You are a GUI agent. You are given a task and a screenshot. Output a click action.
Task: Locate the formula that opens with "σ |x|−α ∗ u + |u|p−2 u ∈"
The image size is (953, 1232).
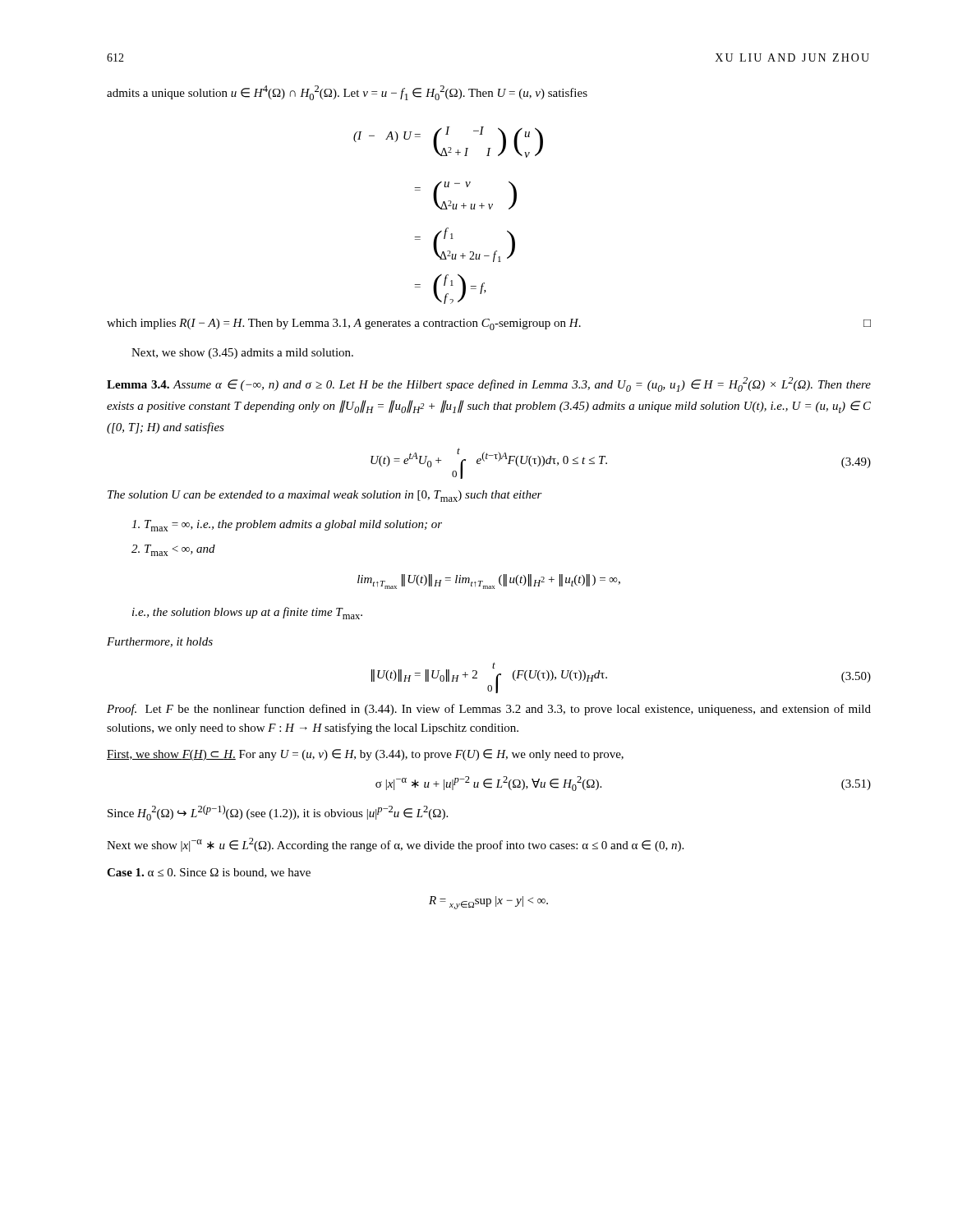click(x=489, y=784)
